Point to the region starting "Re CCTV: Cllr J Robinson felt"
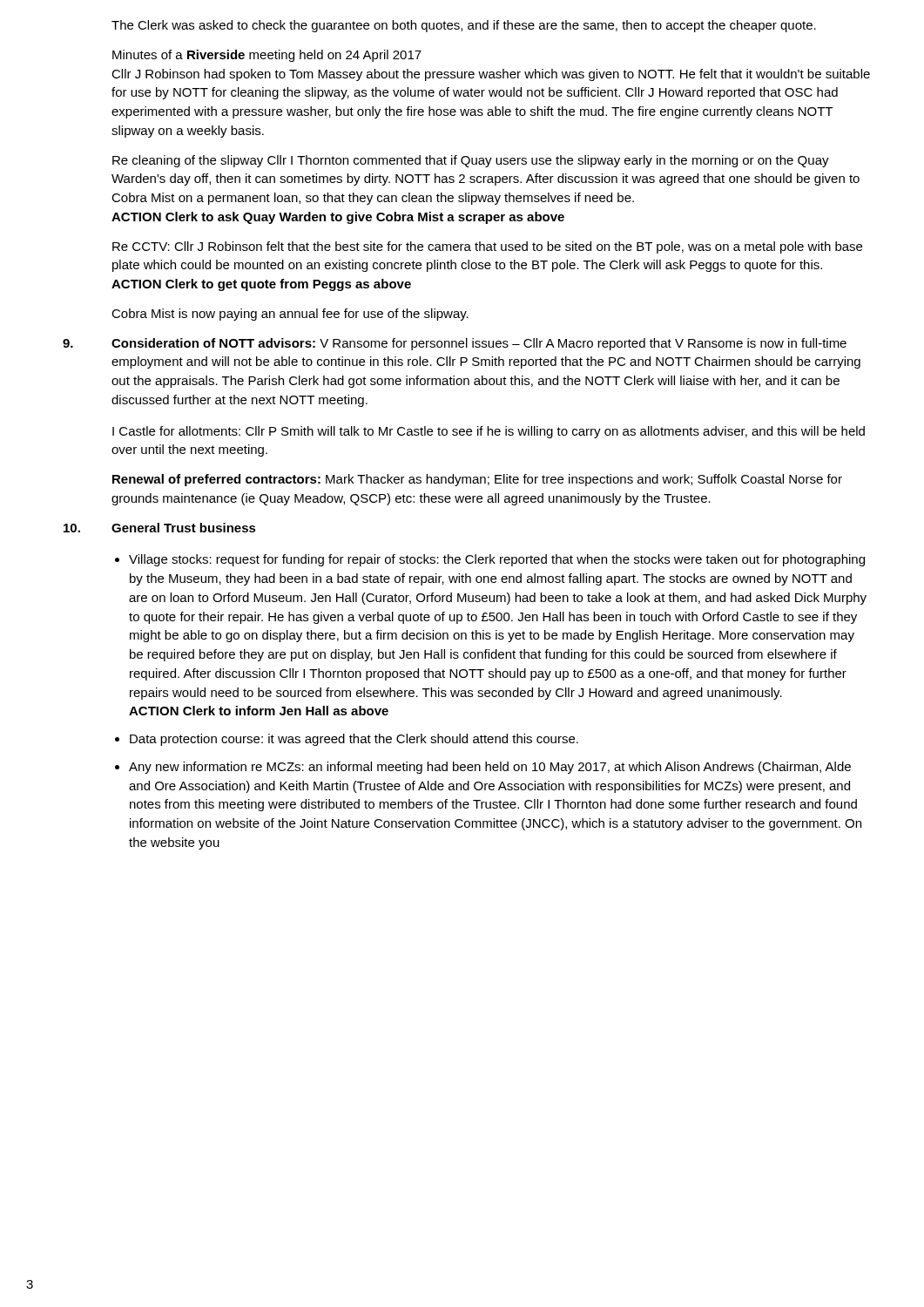This screenshot has height=1307, width=924. click(x=487, y=265)
